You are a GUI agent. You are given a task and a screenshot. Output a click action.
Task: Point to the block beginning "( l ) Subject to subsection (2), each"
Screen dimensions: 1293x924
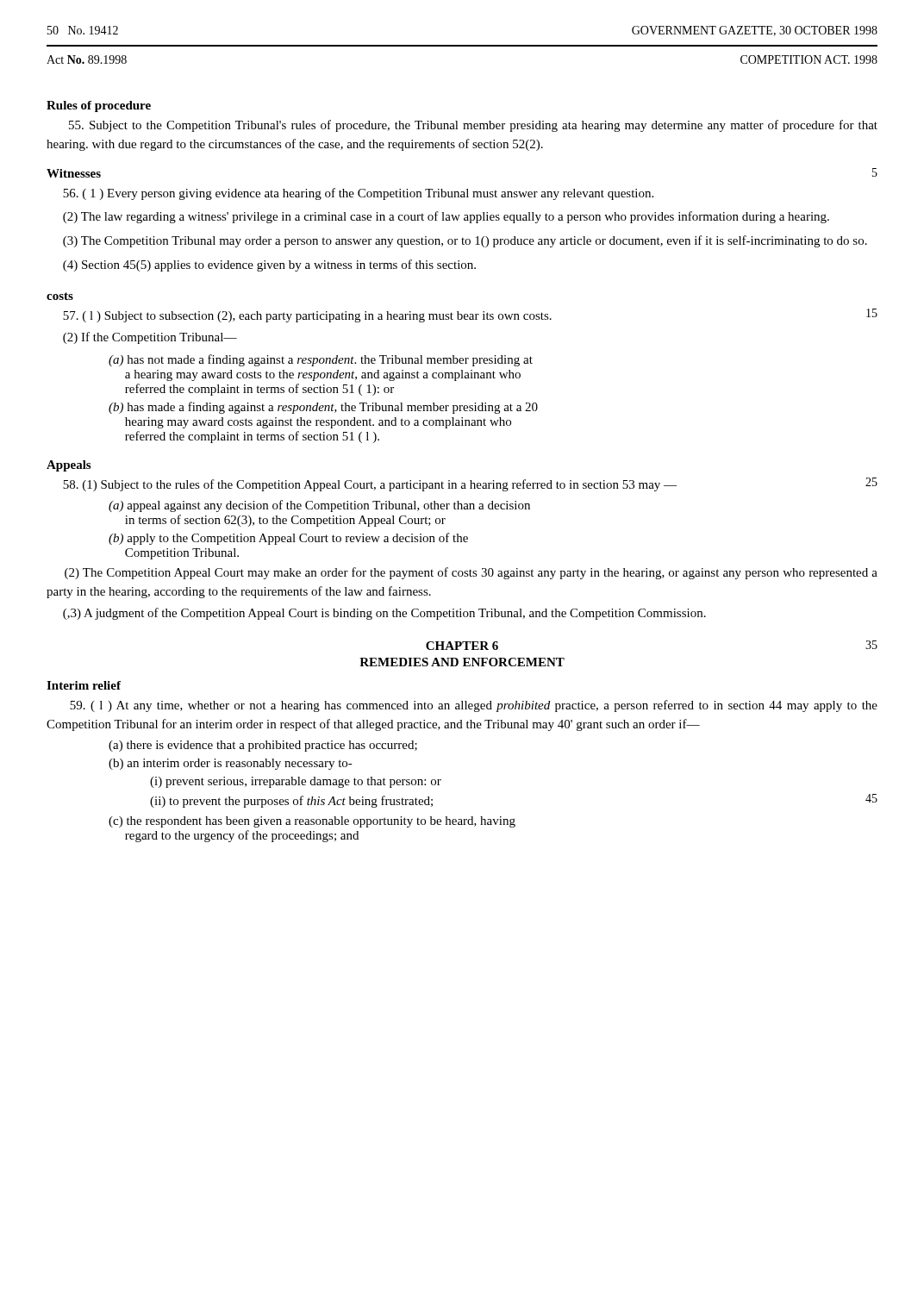point(299,315)
